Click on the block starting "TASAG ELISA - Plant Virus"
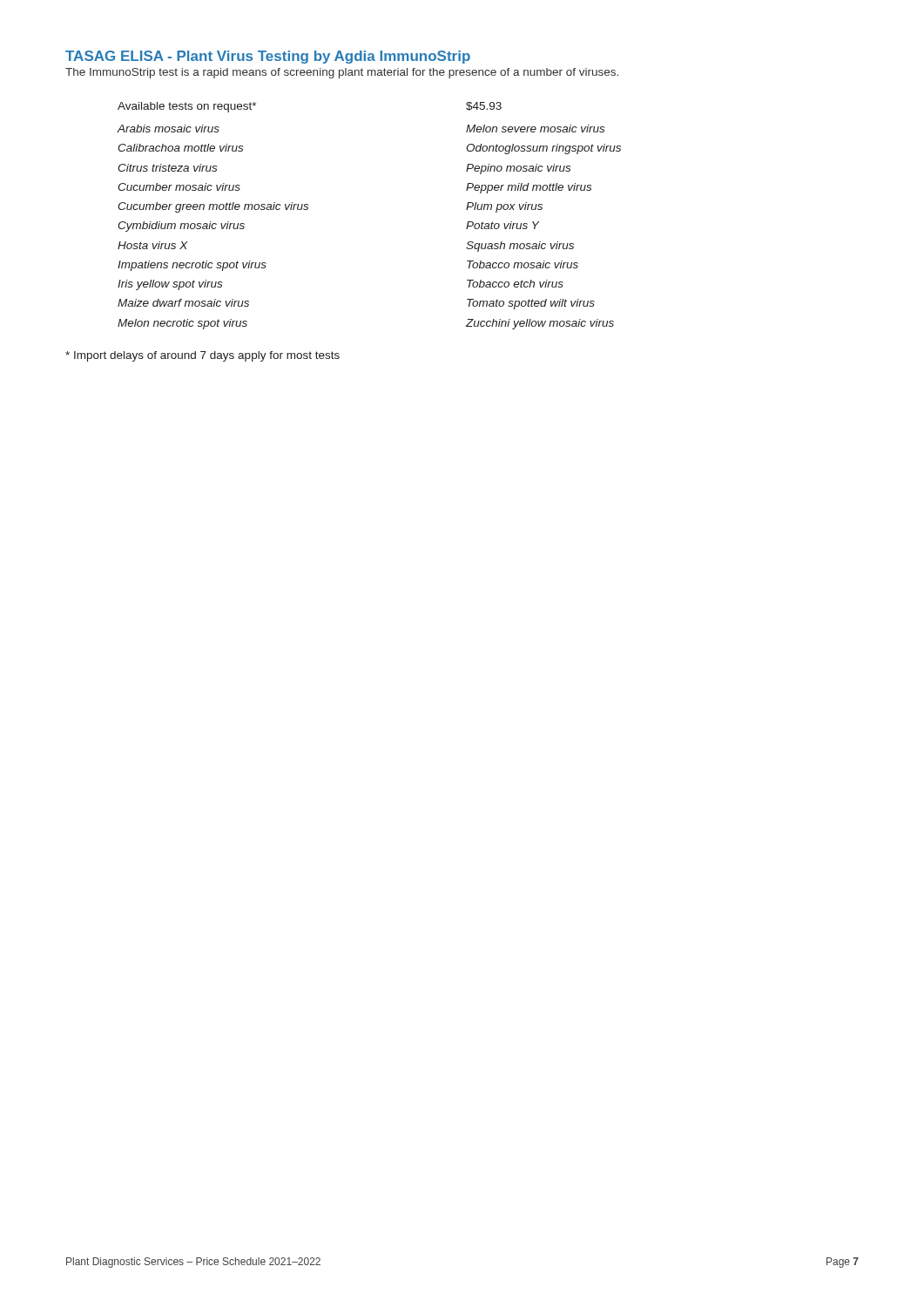 coord(268,56)
